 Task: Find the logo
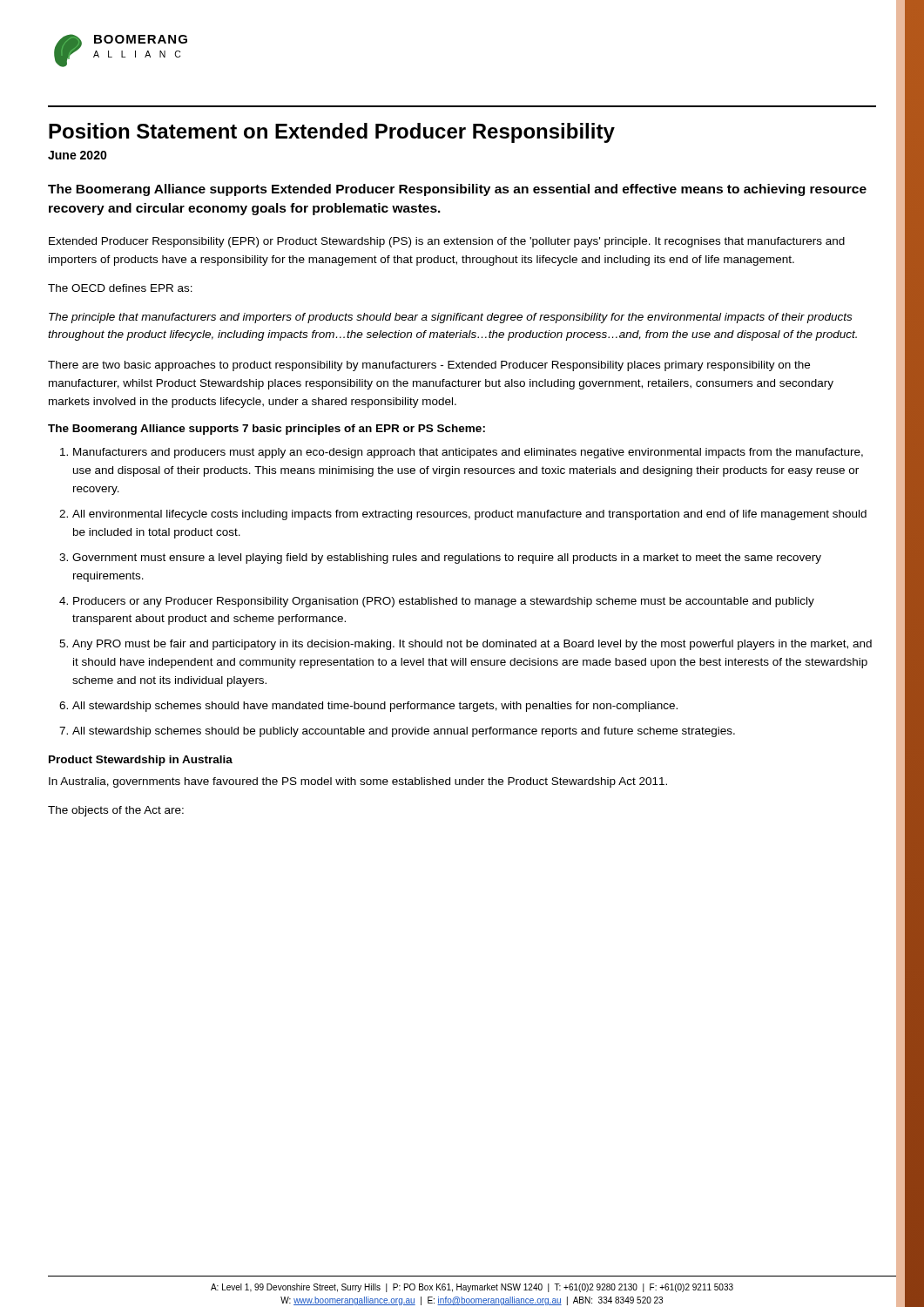(118, 48)
